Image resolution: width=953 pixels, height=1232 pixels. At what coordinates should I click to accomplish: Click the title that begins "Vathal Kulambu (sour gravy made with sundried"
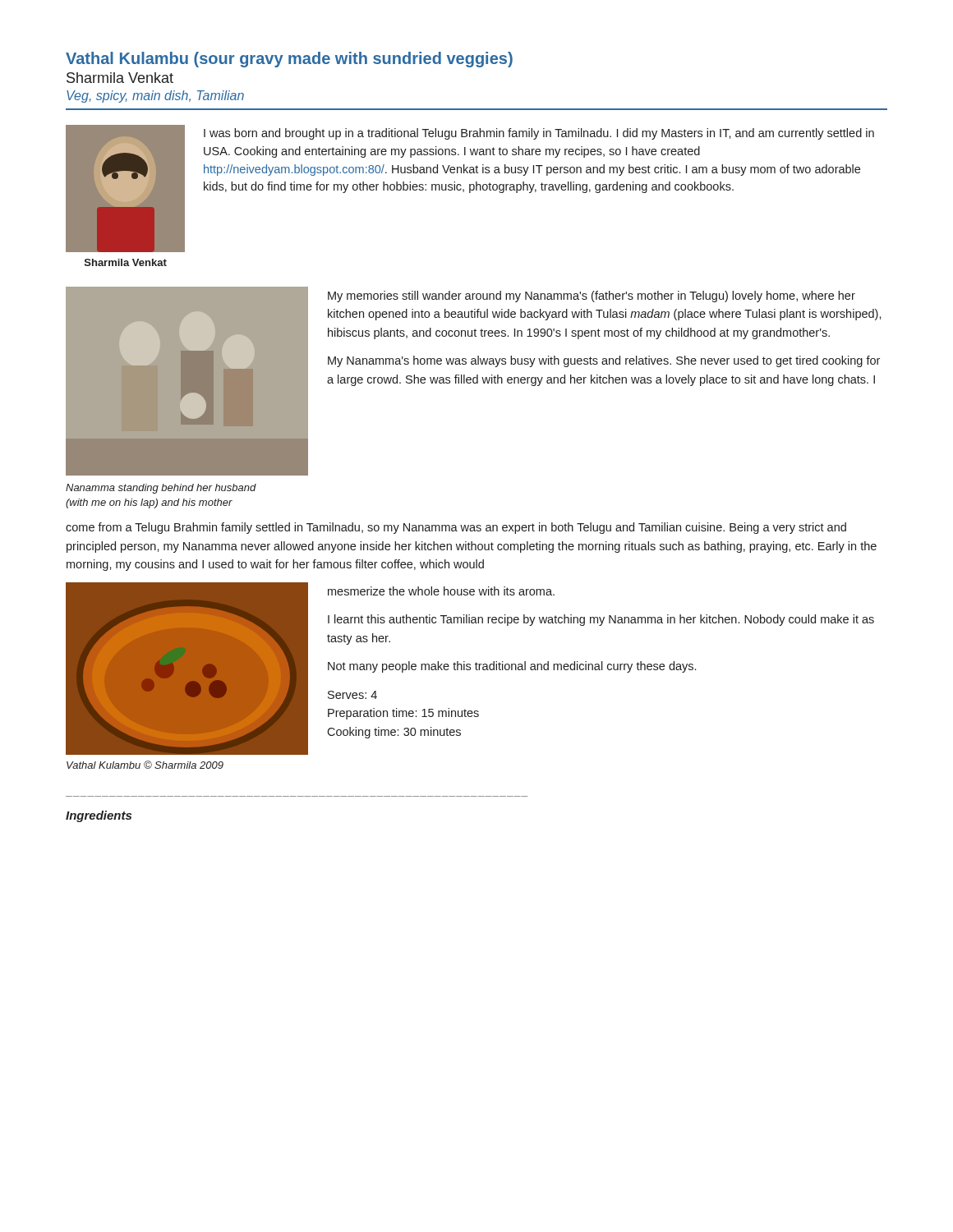click(289, 58)
